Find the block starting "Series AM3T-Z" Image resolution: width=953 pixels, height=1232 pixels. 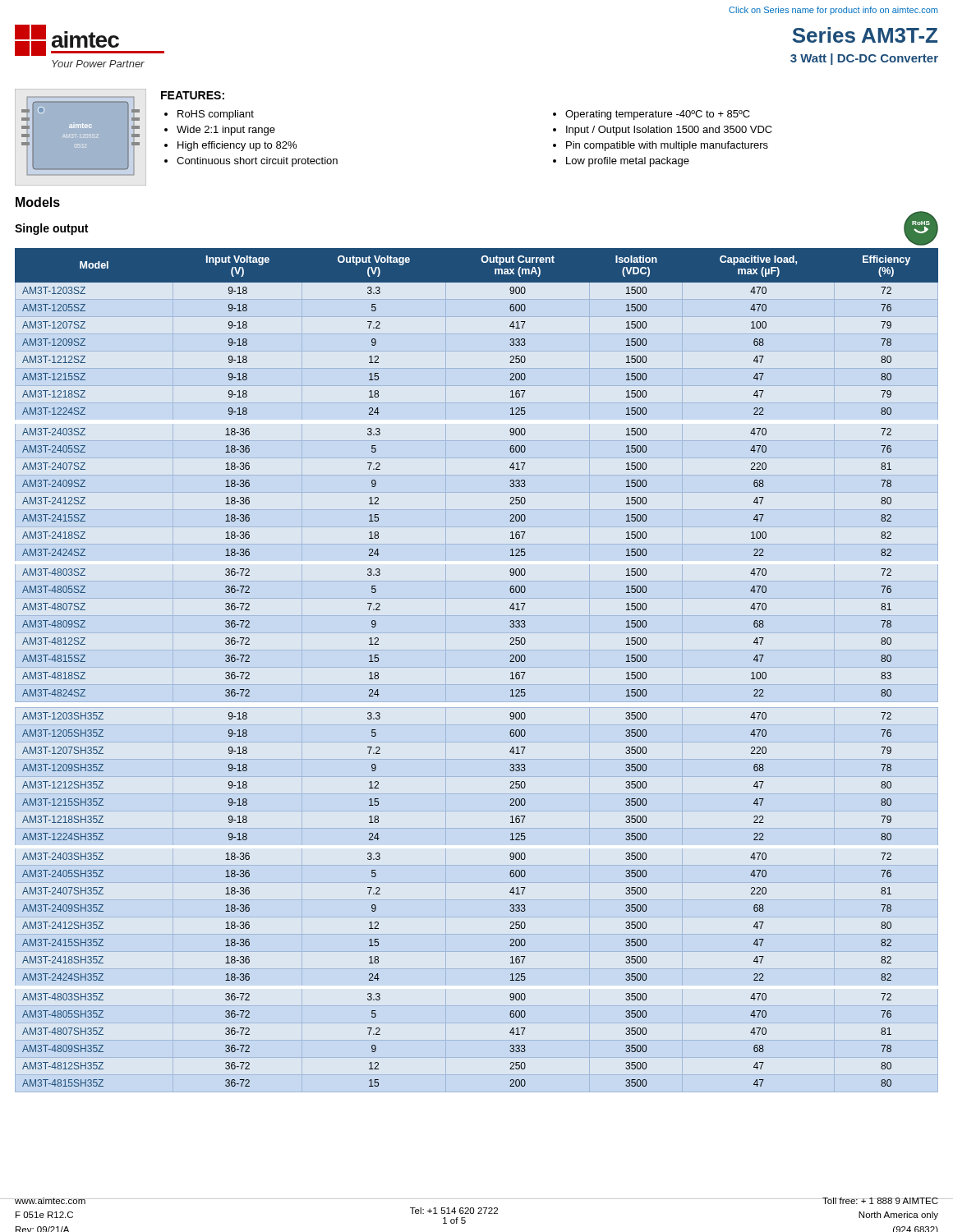865,36
